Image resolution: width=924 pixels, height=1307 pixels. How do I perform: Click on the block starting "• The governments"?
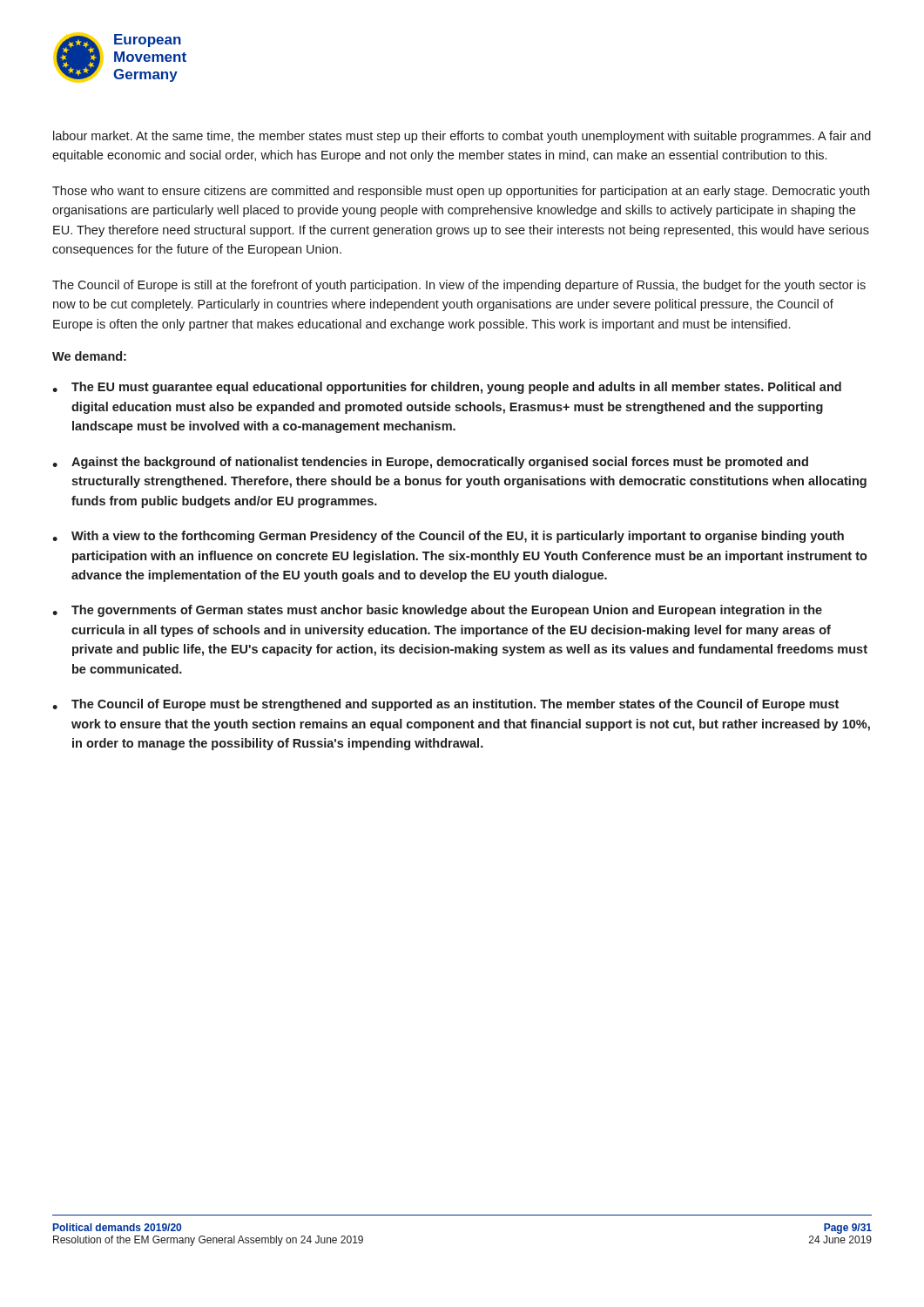click(x=462, y=640)
